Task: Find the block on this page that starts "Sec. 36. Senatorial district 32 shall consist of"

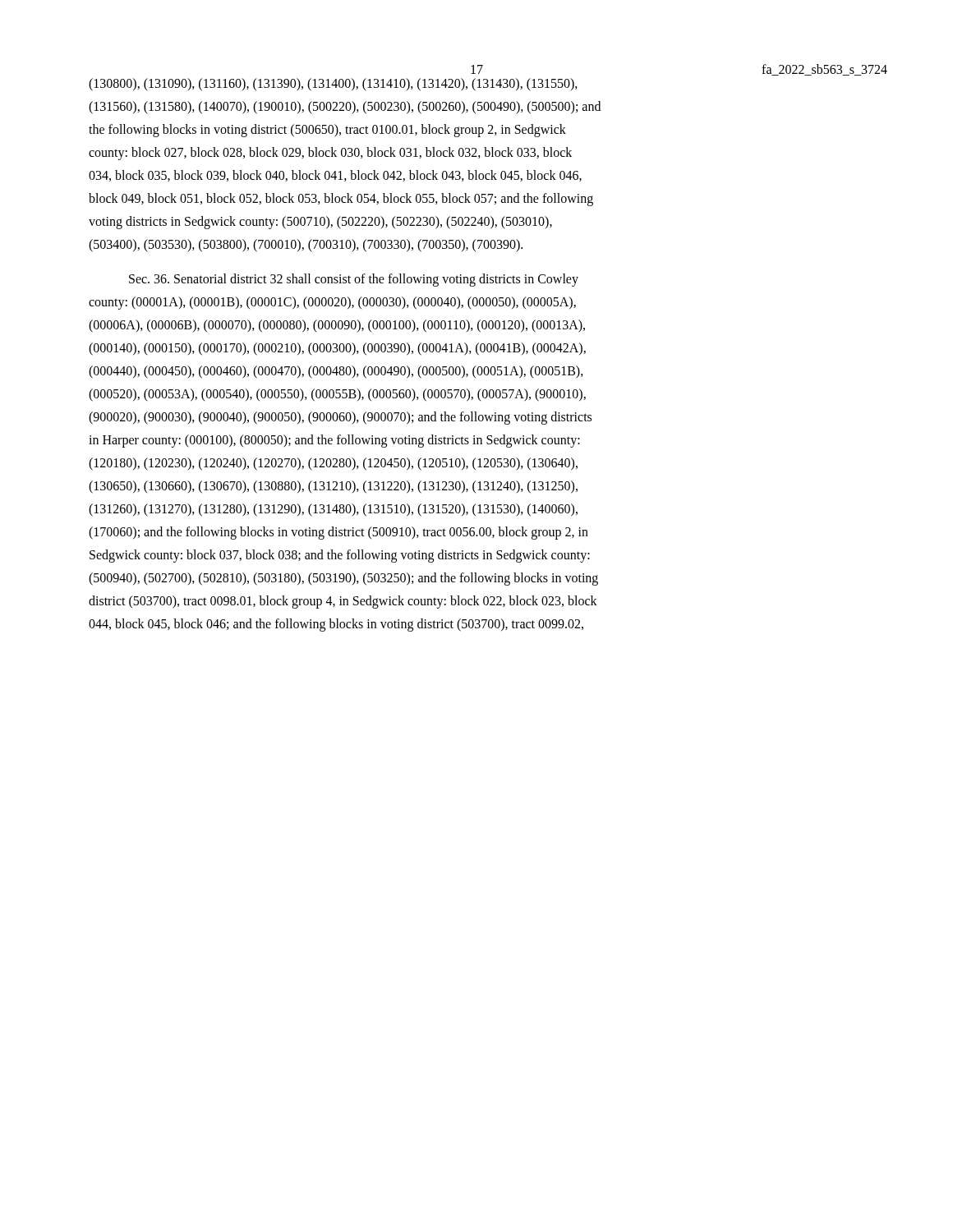Action: pyautogui.click(x=476, y=452)
